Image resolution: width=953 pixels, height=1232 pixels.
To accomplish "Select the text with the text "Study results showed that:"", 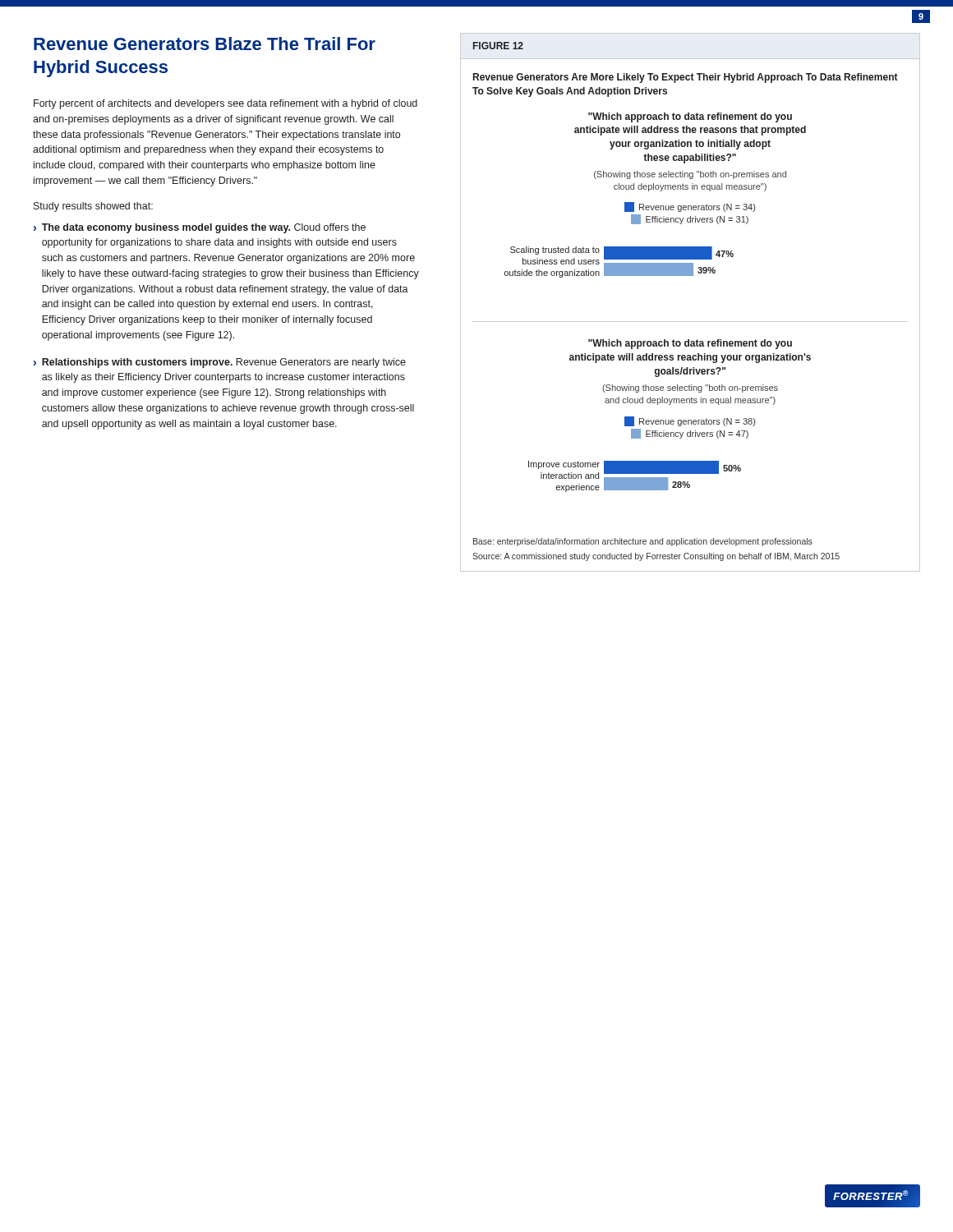I will [x=93, y=206].
